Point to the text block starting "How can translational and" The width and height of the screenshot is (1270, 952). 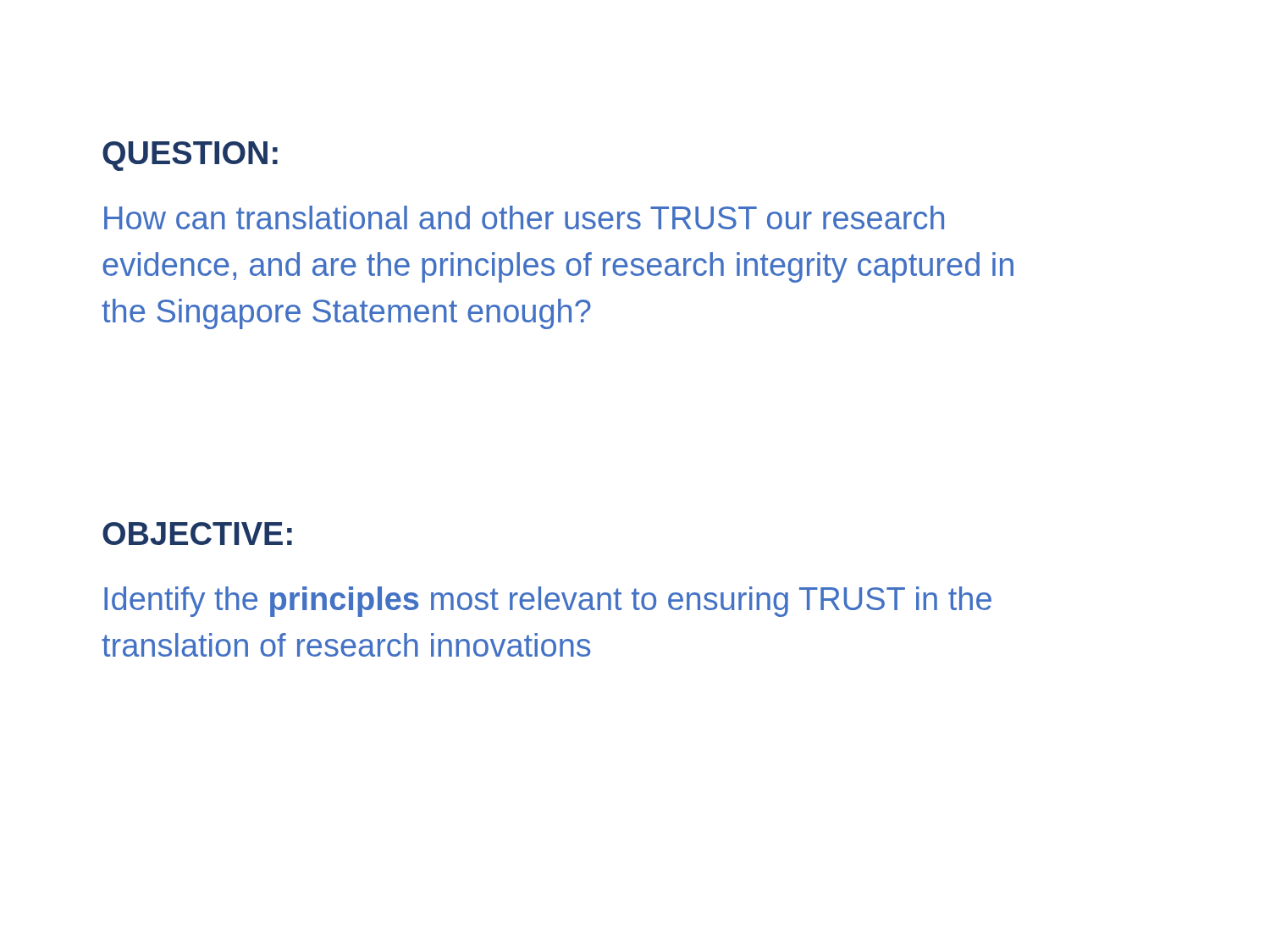559,265
